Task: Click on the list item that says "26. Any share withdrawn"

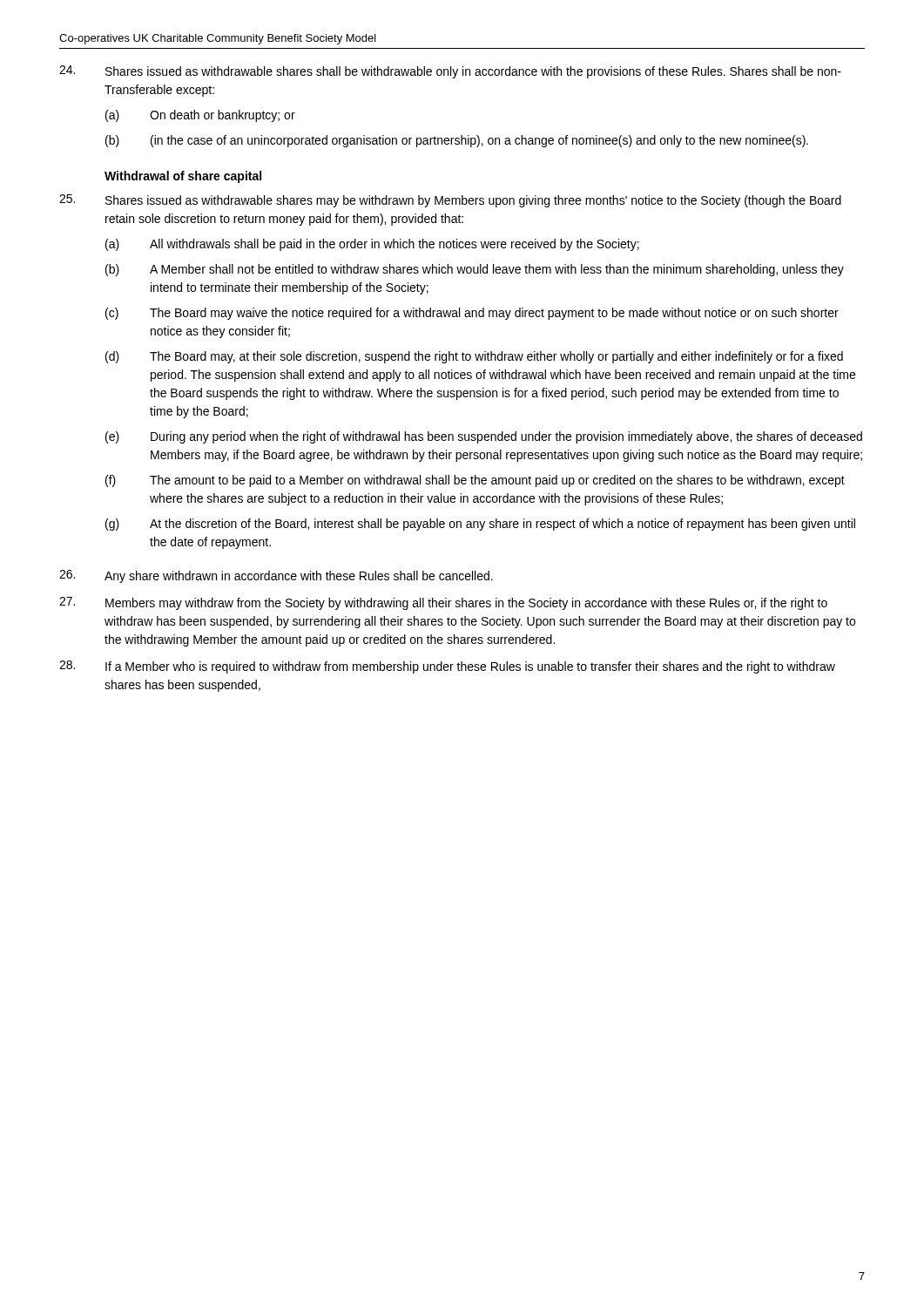Action: [462, 576]
